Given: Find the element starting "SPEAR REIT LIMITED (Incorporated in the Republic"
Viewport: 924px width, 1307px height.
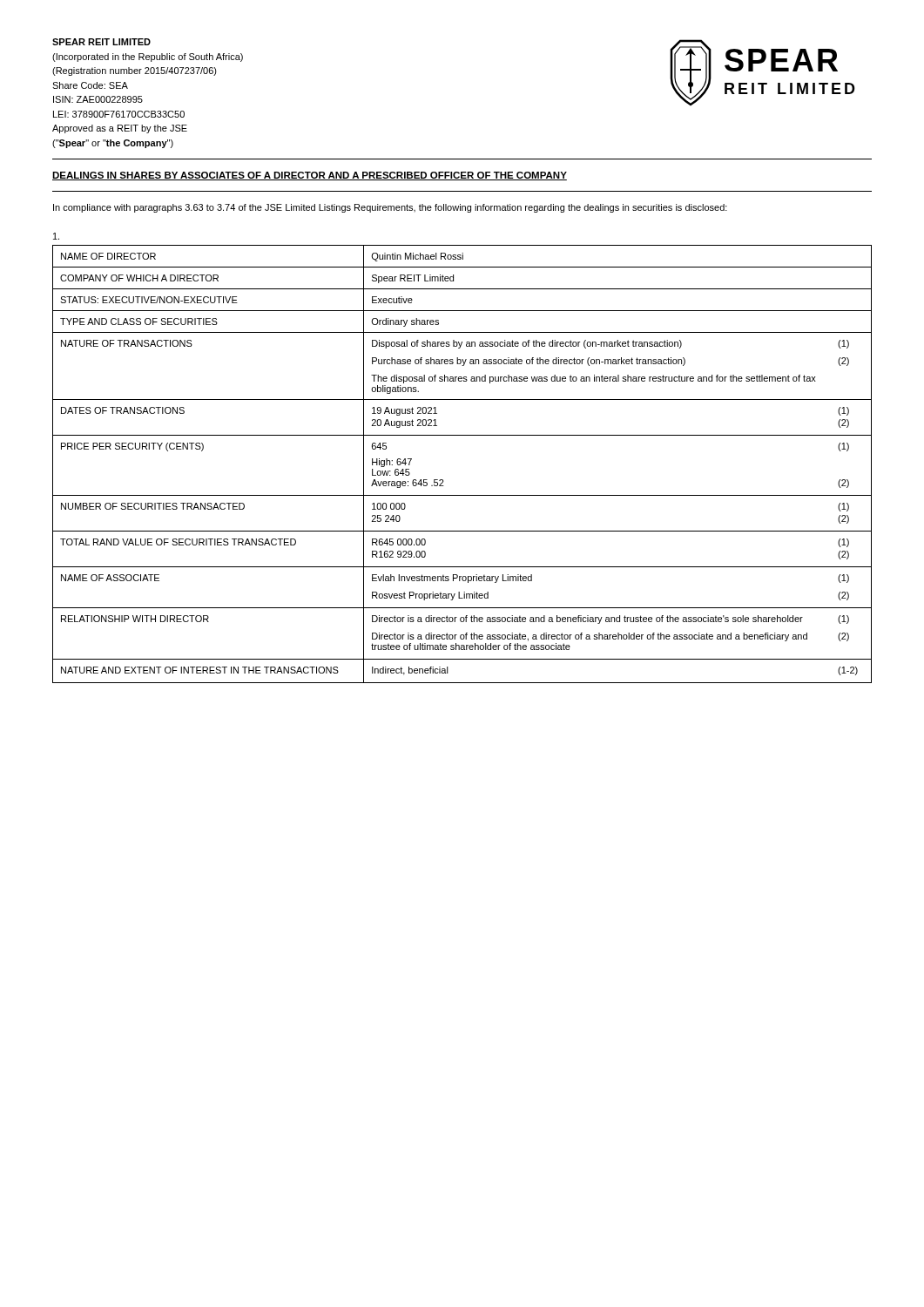Looking at the screenshot, I should 148,91.
